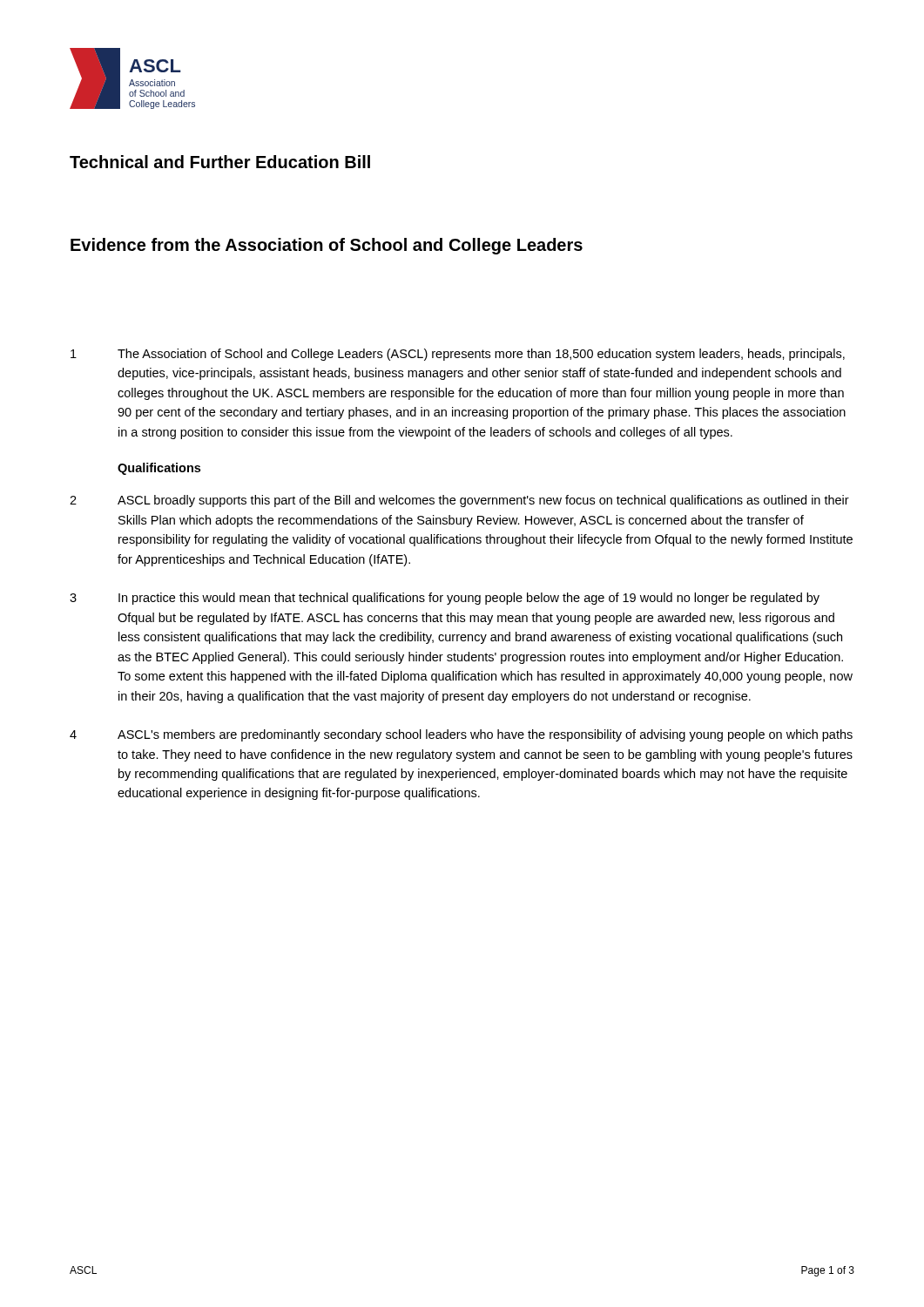Find the block starting "4 ASCL's members are predominantly secondary school leaders"

point(462,764)
